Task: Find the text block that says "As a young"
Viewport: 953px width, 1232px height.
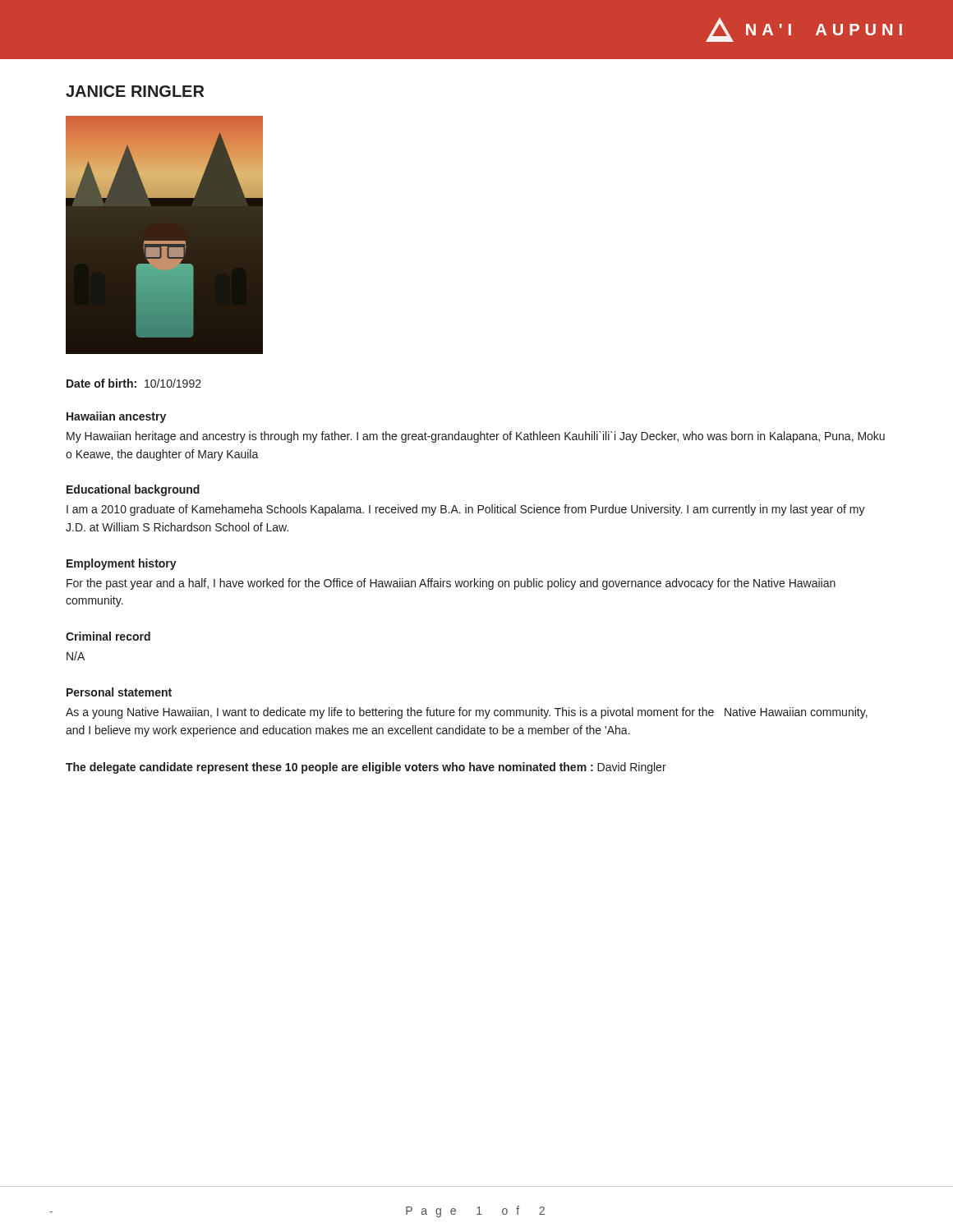Action: pyautogui.click(x=467, y=721)
